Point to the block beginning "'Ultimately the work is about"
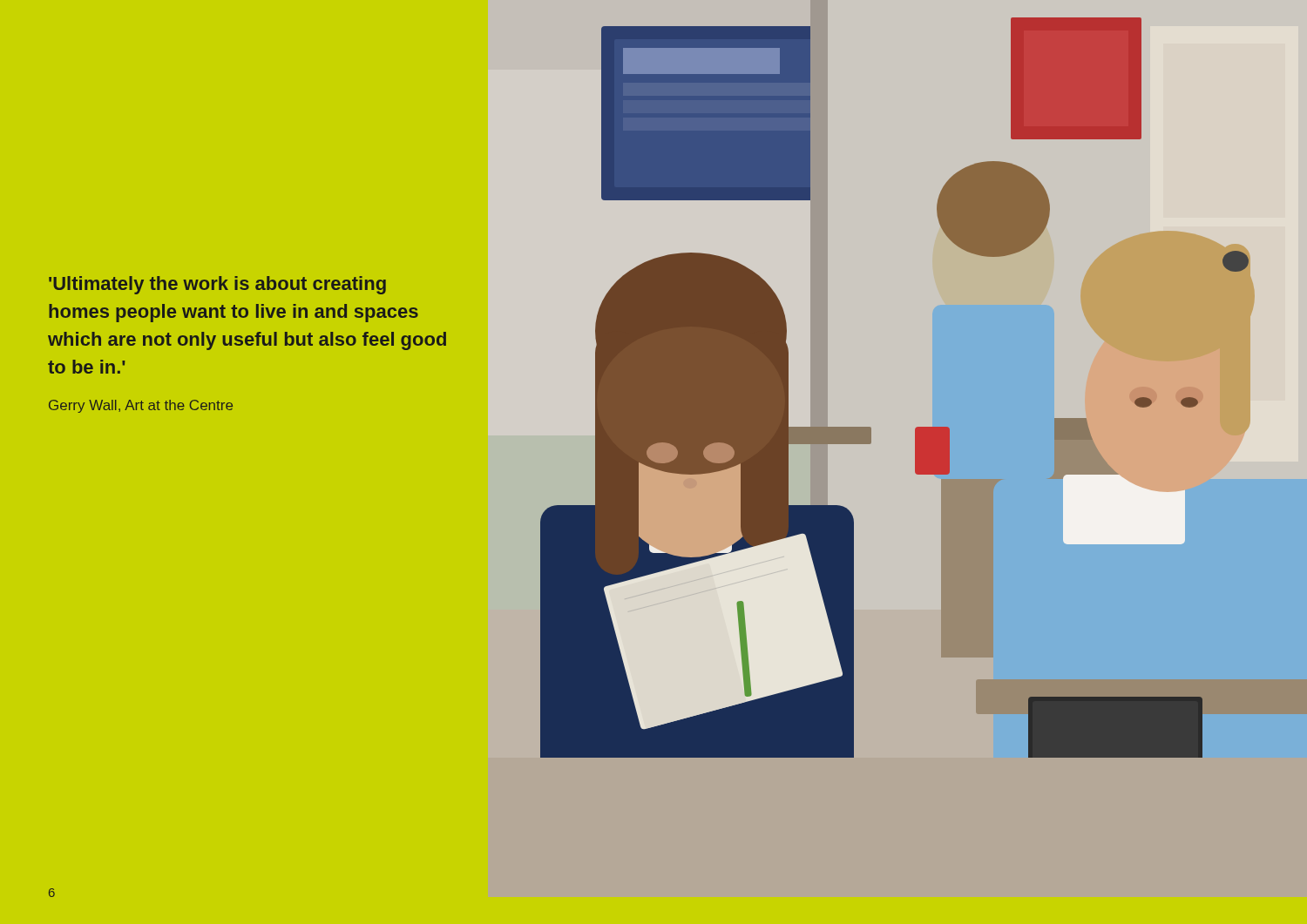 click(x=248, y=342)
